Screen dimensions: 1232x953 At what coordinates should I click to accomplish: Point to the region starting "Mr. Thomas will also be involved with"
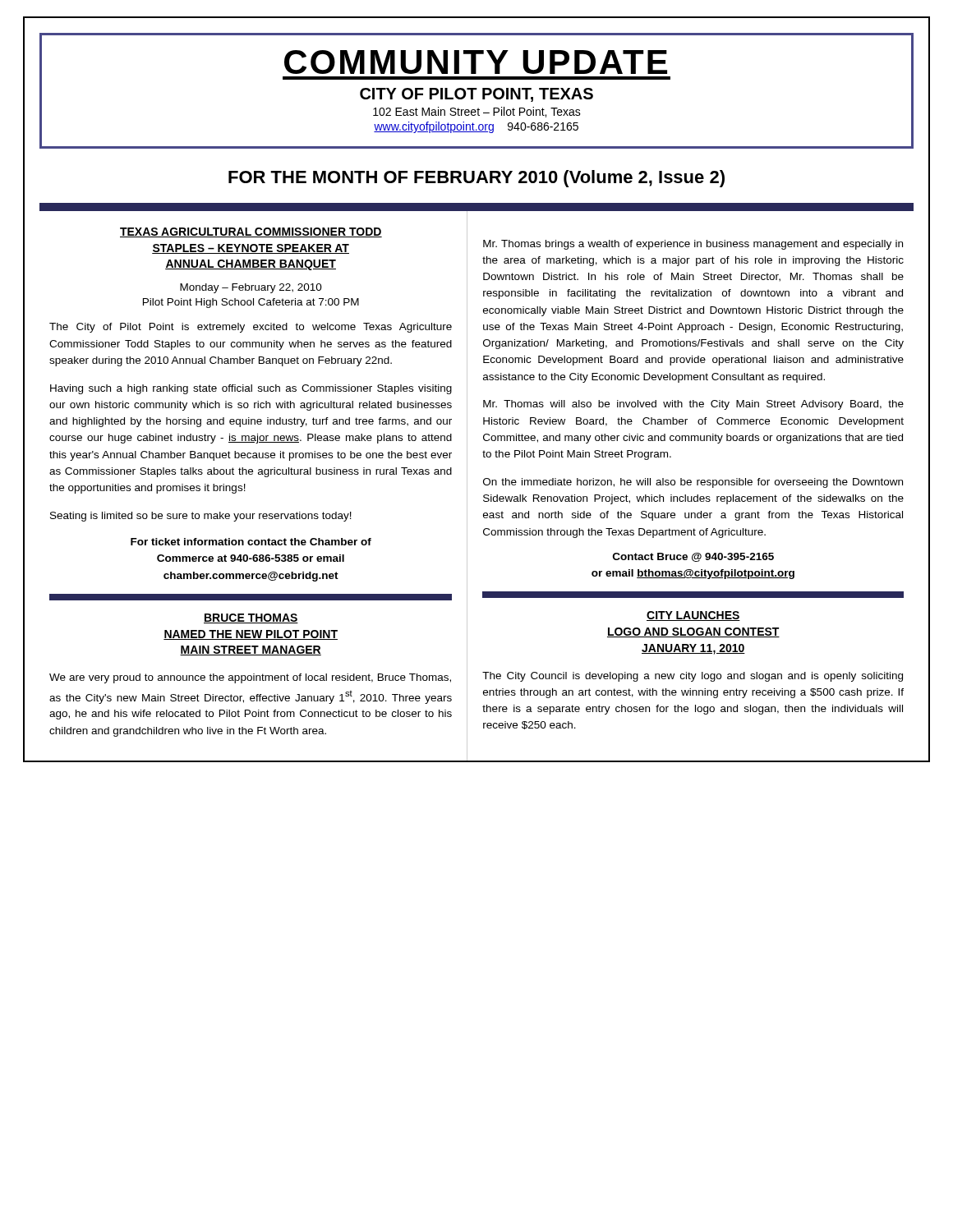point(693,429)
